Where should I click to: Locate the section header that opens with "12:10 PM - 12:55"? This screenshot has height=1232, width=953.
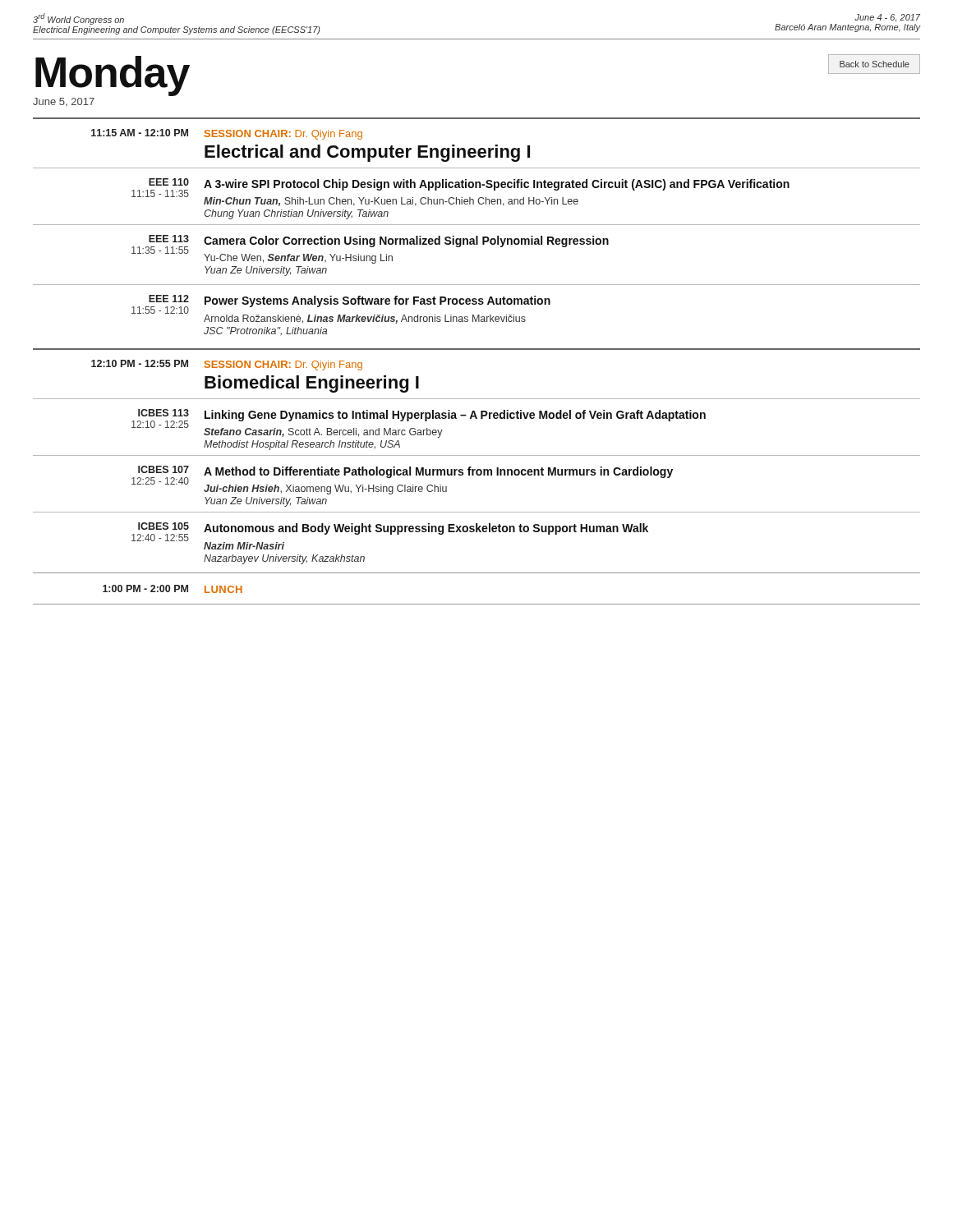(227, 365)
